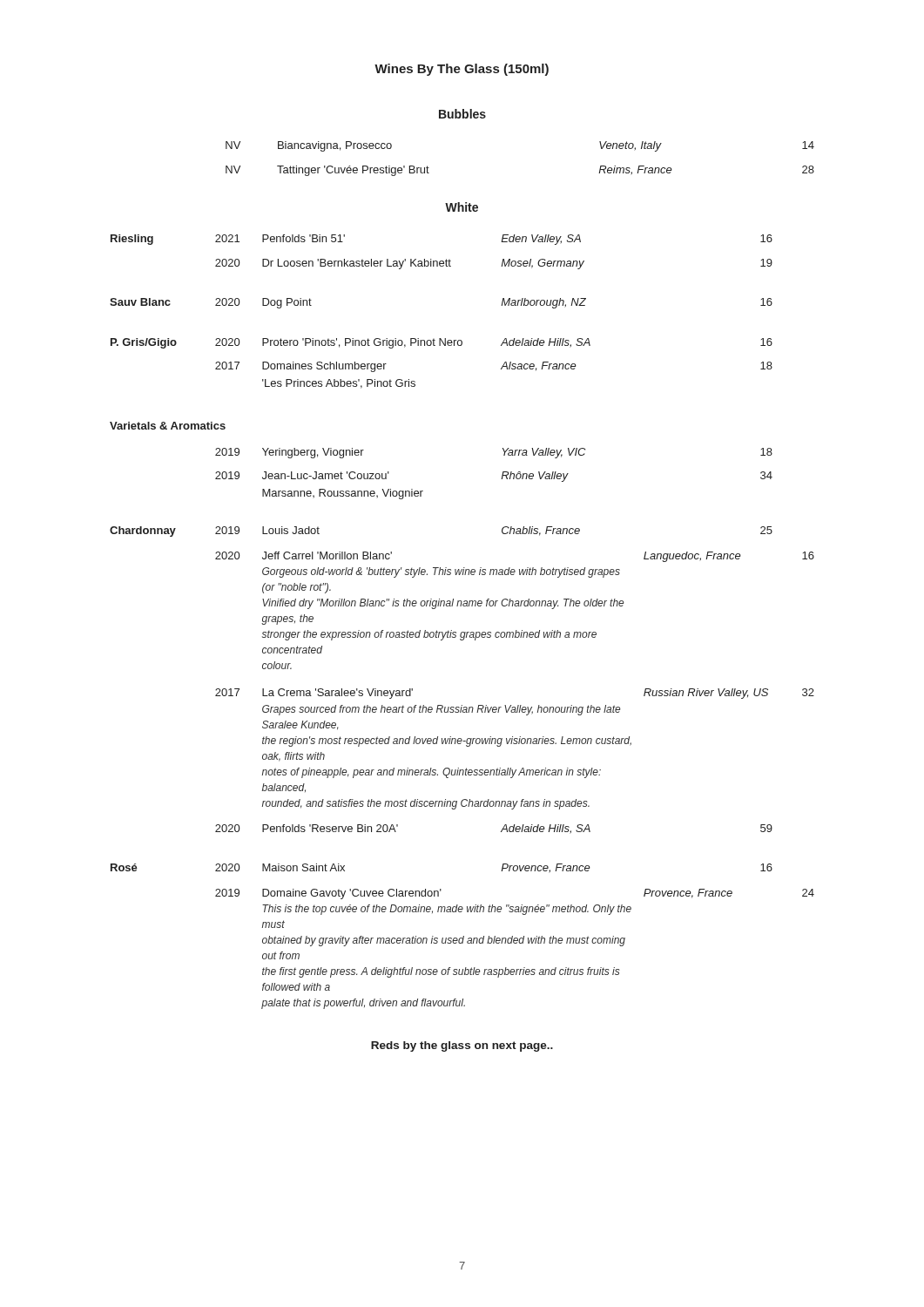Navigate to the region starting "Wines By The Glass (150ml)"
Screen dimensions: 1307x924
tap(462, 68)
